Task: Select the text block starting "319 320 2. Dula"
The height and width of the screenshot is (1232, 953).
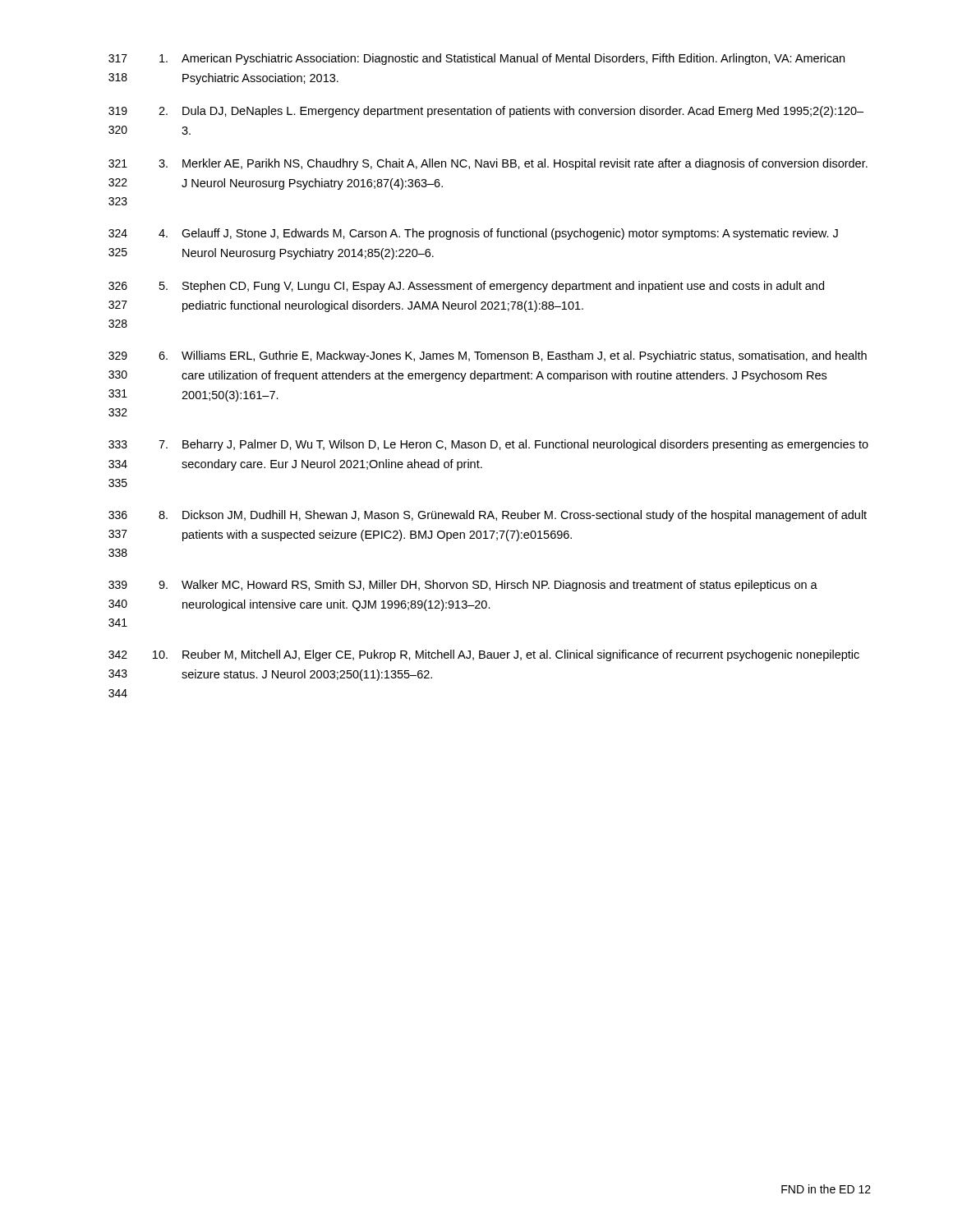Action: tap(476, 121)
